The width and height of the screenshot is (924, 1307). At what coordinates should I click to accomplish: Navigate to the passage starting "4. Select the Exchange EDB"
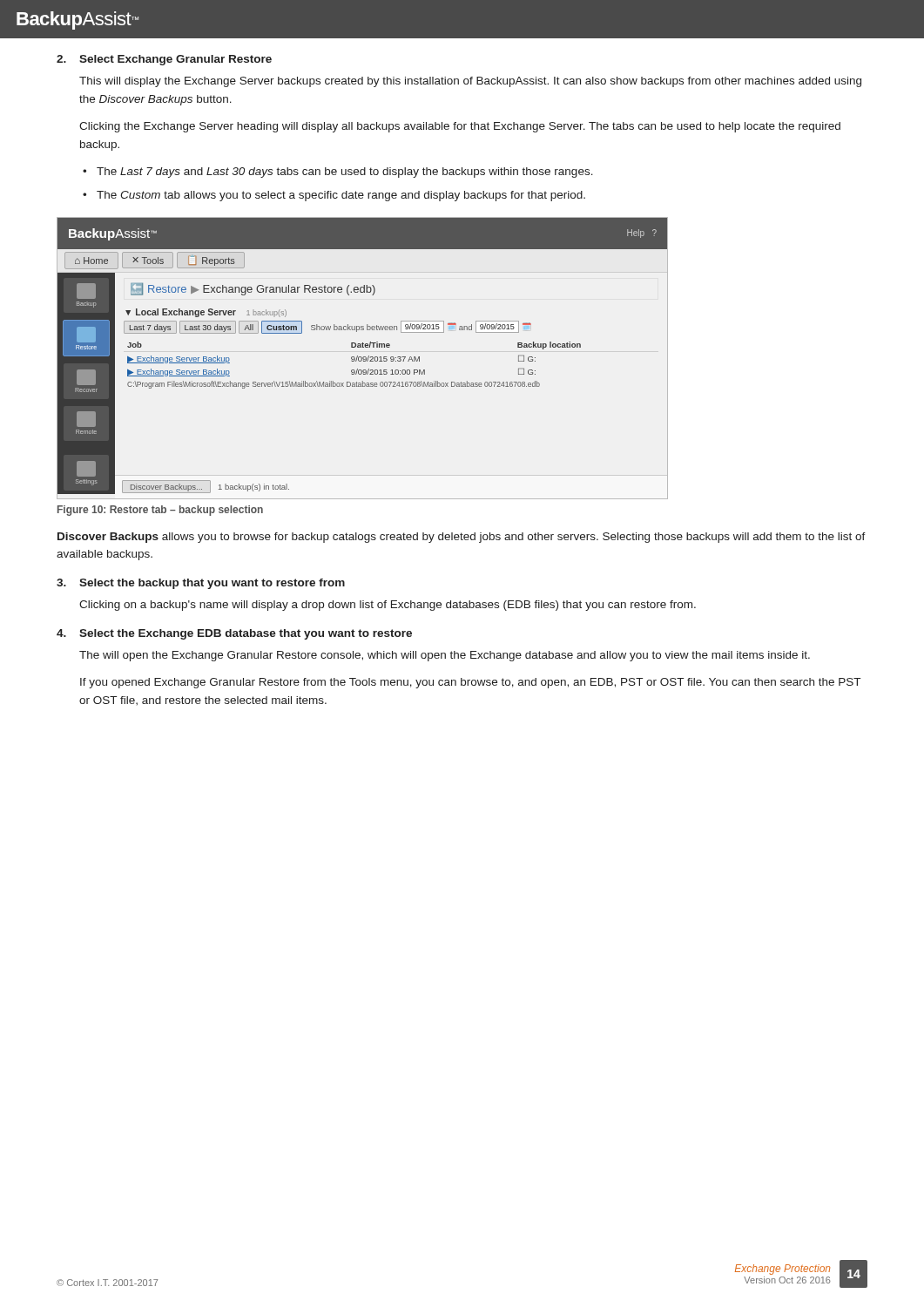tap(235, 633)
